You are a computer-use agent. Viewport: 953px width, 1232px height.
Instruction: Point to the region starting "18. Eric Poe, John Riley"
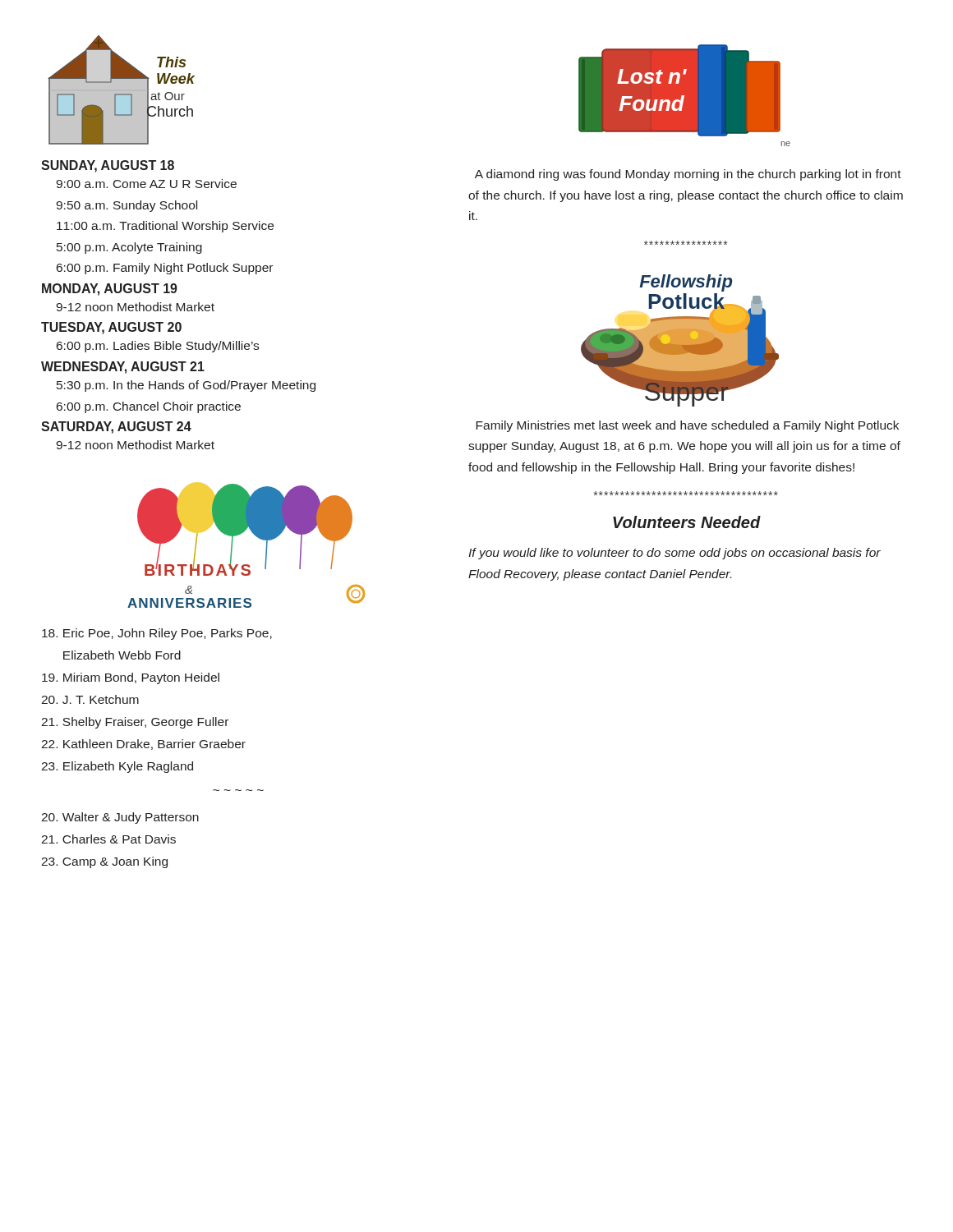(x=238, y=644)
